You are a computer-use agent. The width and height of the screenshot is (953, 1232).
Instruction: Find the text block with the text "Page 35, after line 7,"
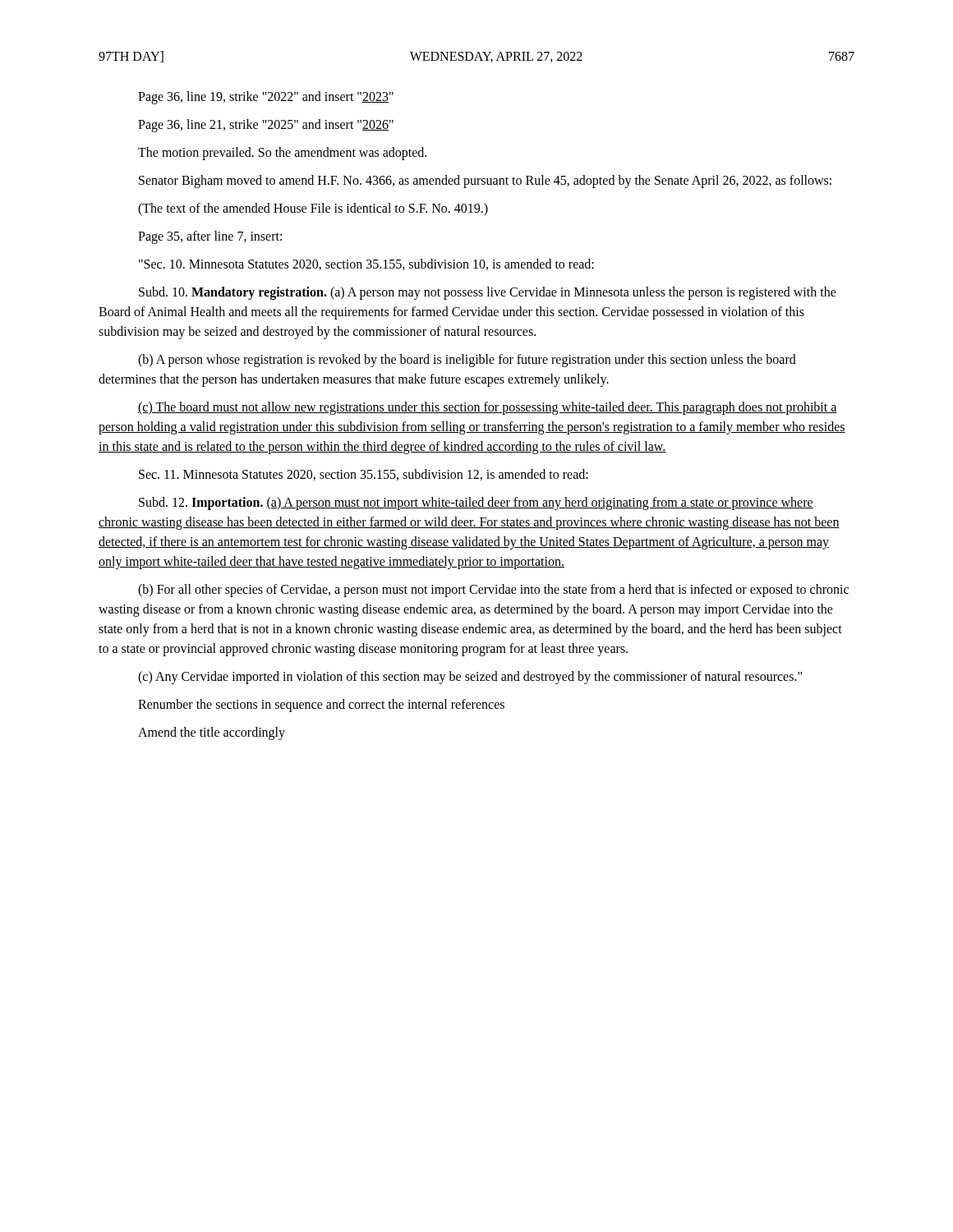[210, 236]
